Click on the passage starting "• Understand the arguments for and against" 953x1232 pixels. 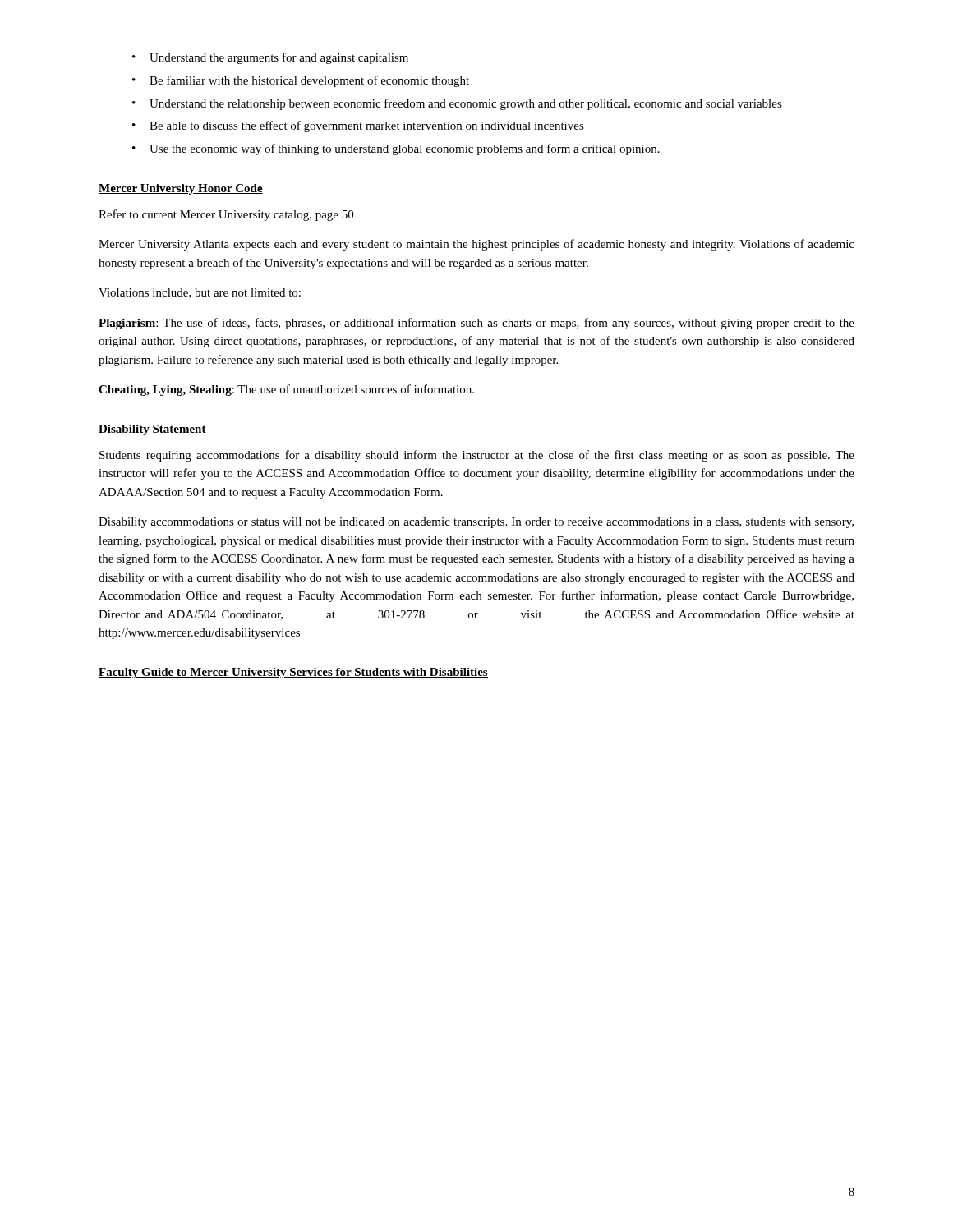[270, 58]
